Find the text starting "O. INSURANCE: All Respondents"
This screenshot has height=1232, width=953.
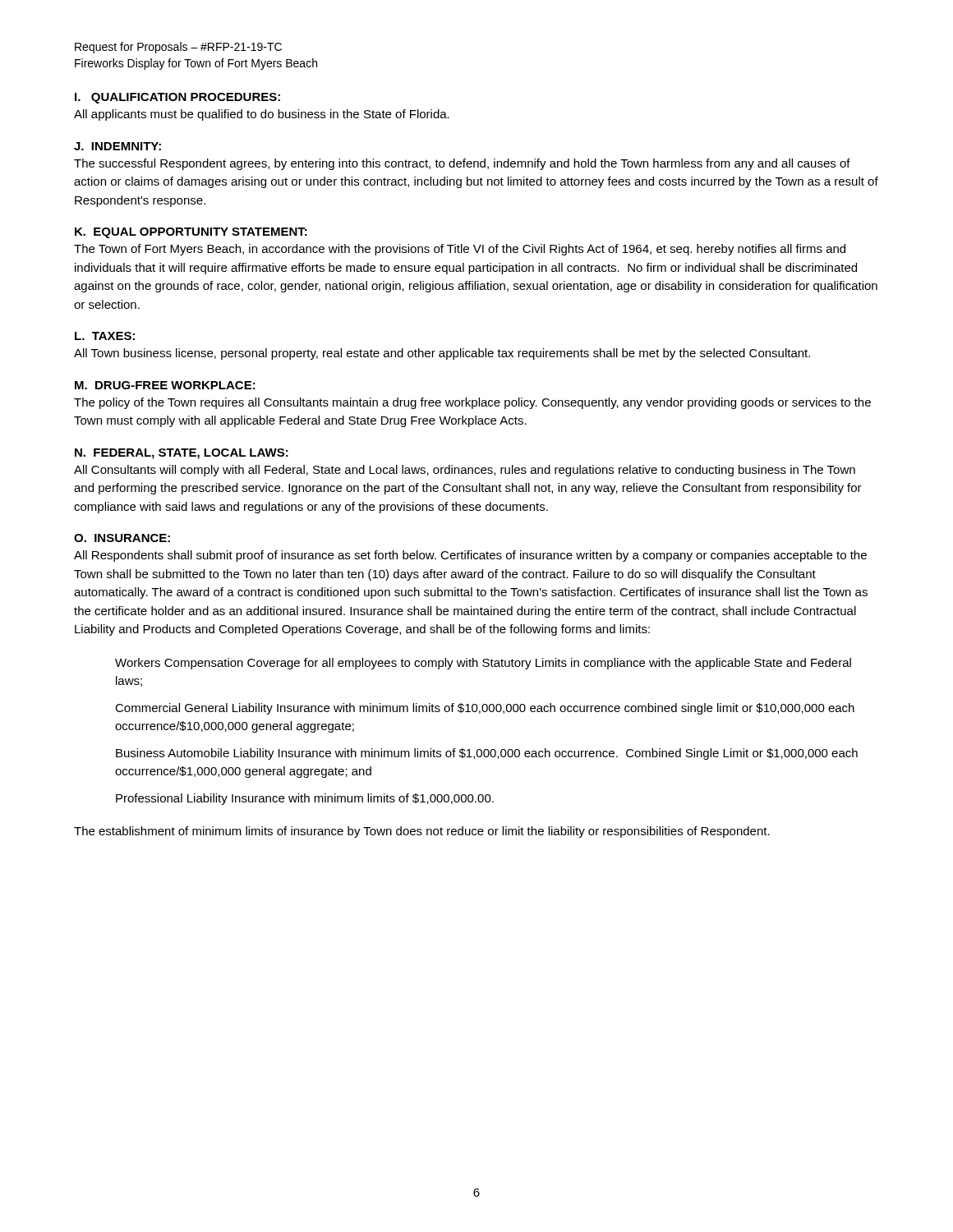coord(476,585)
